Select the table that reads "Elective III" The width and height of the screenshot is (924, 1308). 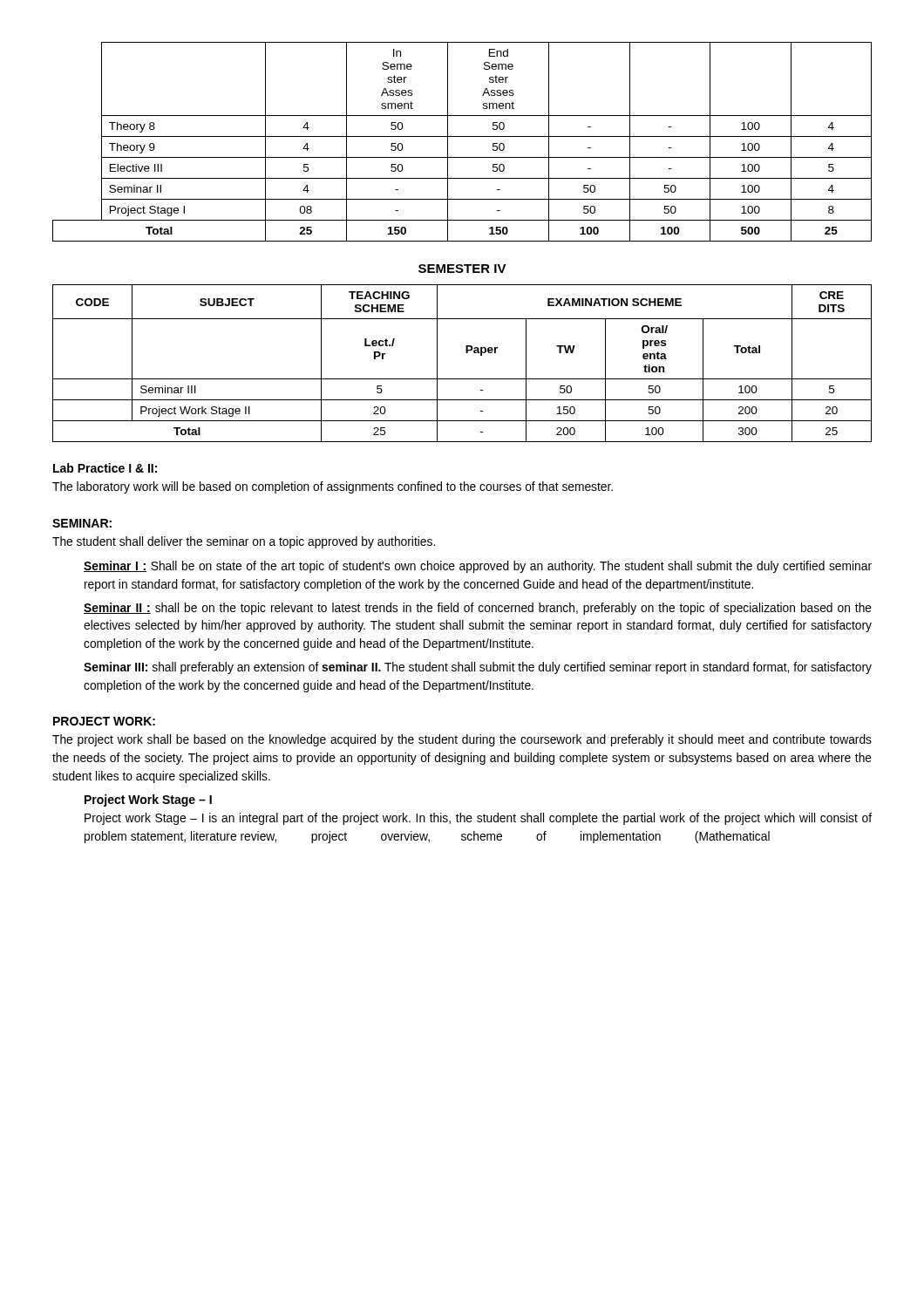[462, 142]
